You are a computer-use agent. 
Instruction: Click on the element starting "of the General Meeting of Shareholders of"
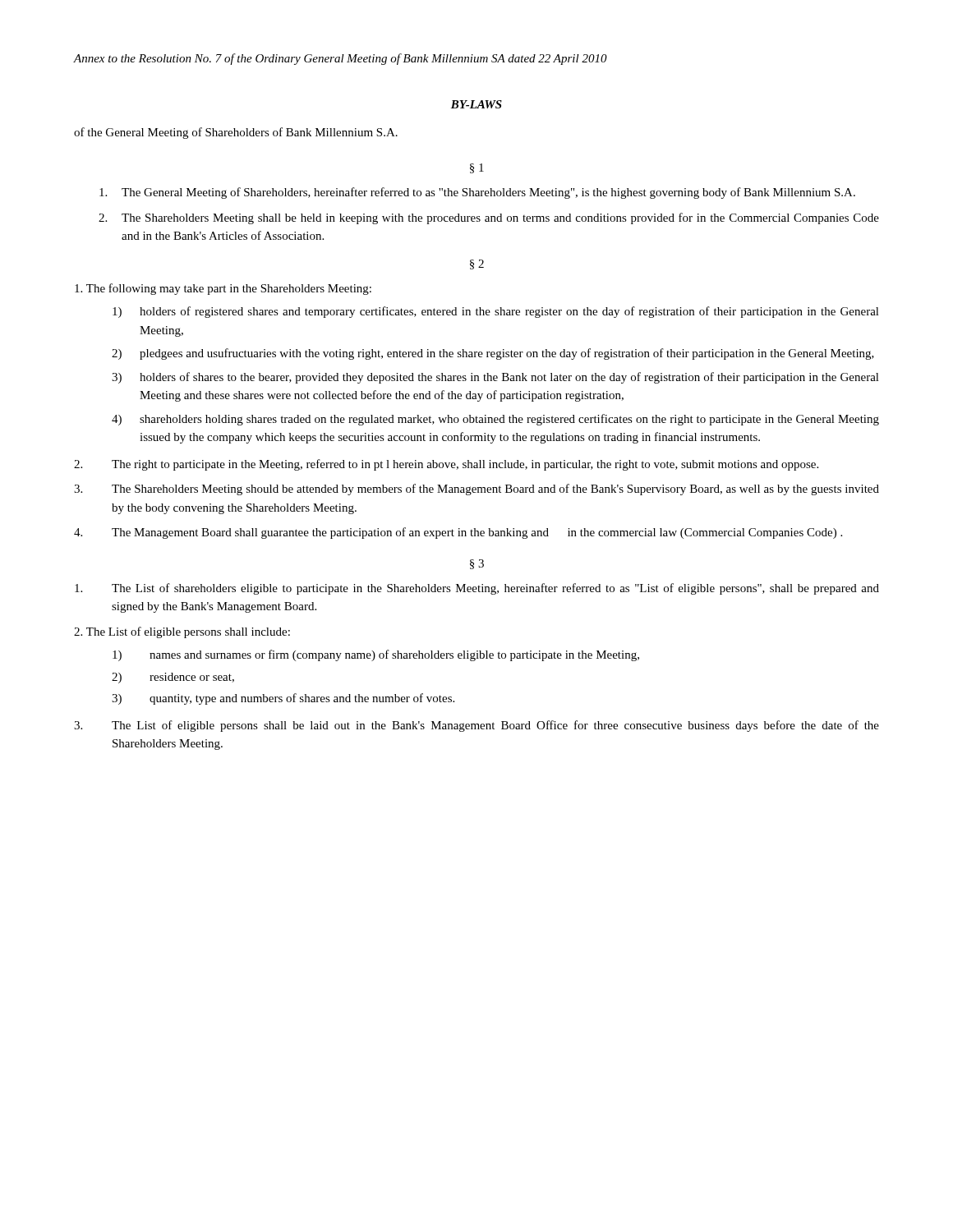[x=236, y=132]
